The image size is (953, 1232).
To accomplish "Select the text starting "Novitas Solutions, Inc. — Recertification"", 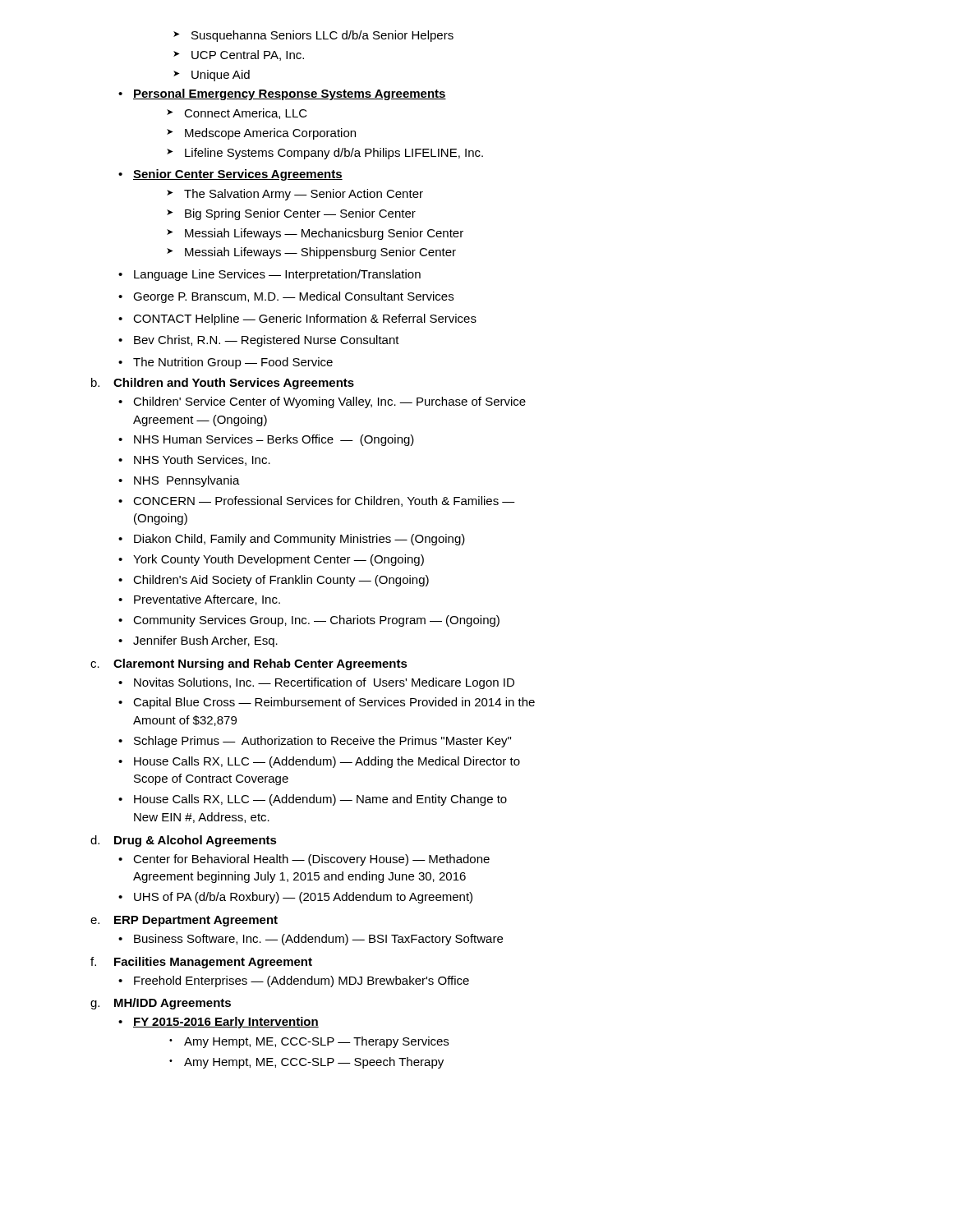I will tap(501, 749).
